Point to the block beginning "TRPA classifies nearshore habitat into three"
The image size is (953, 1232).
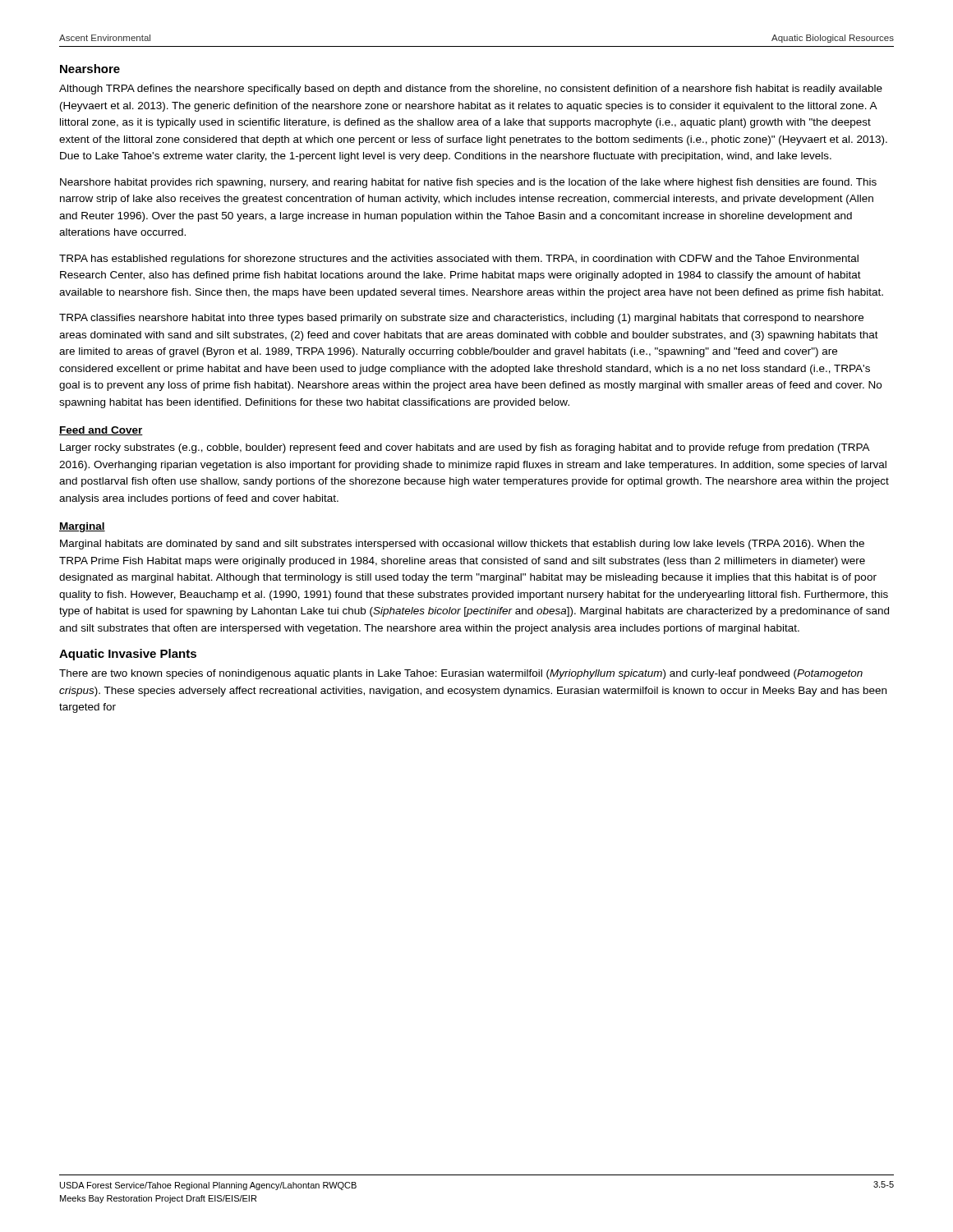(471, 360)
